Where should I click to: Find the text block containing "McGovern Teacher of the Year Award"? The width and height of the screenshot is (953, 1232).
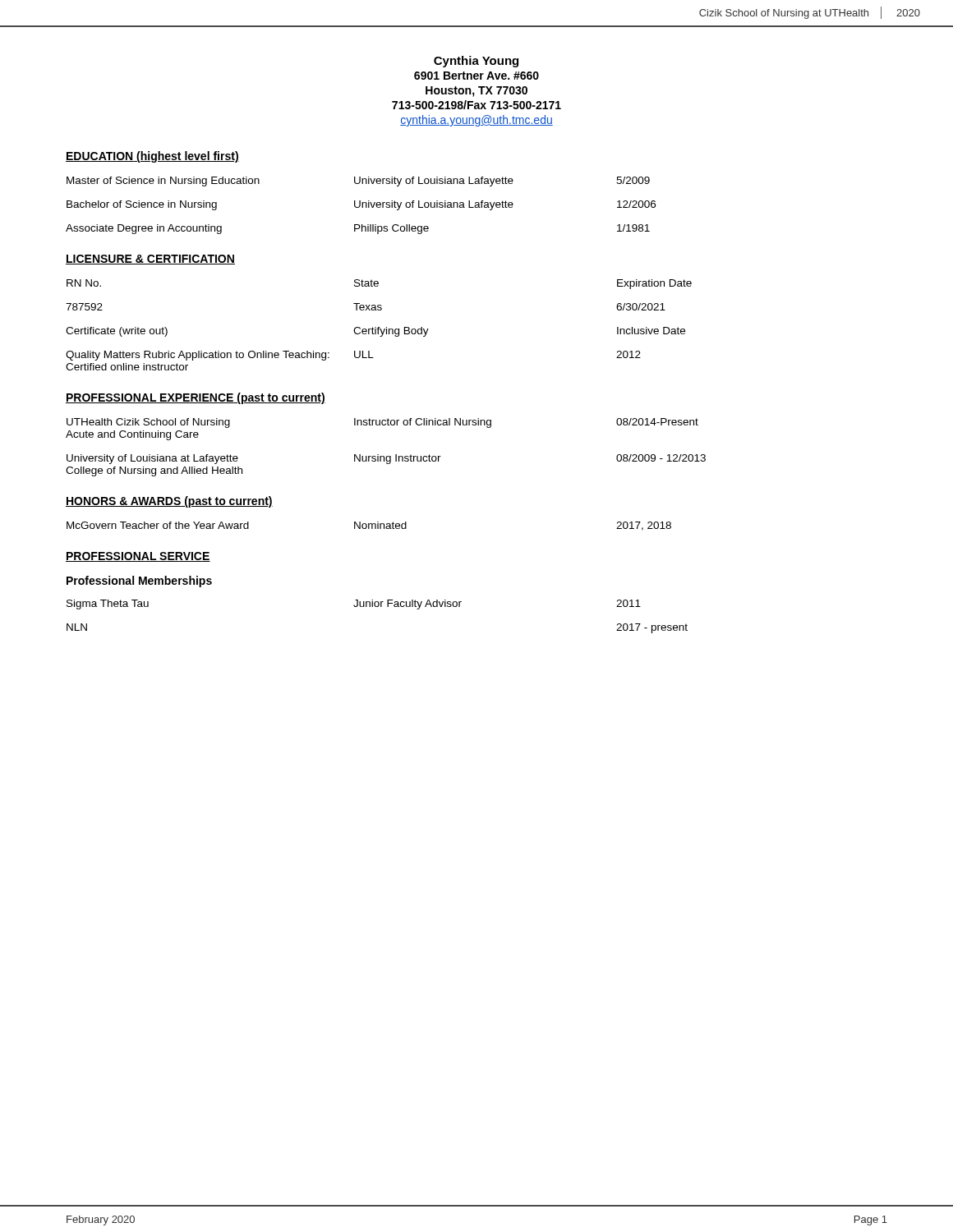(369, 525)
